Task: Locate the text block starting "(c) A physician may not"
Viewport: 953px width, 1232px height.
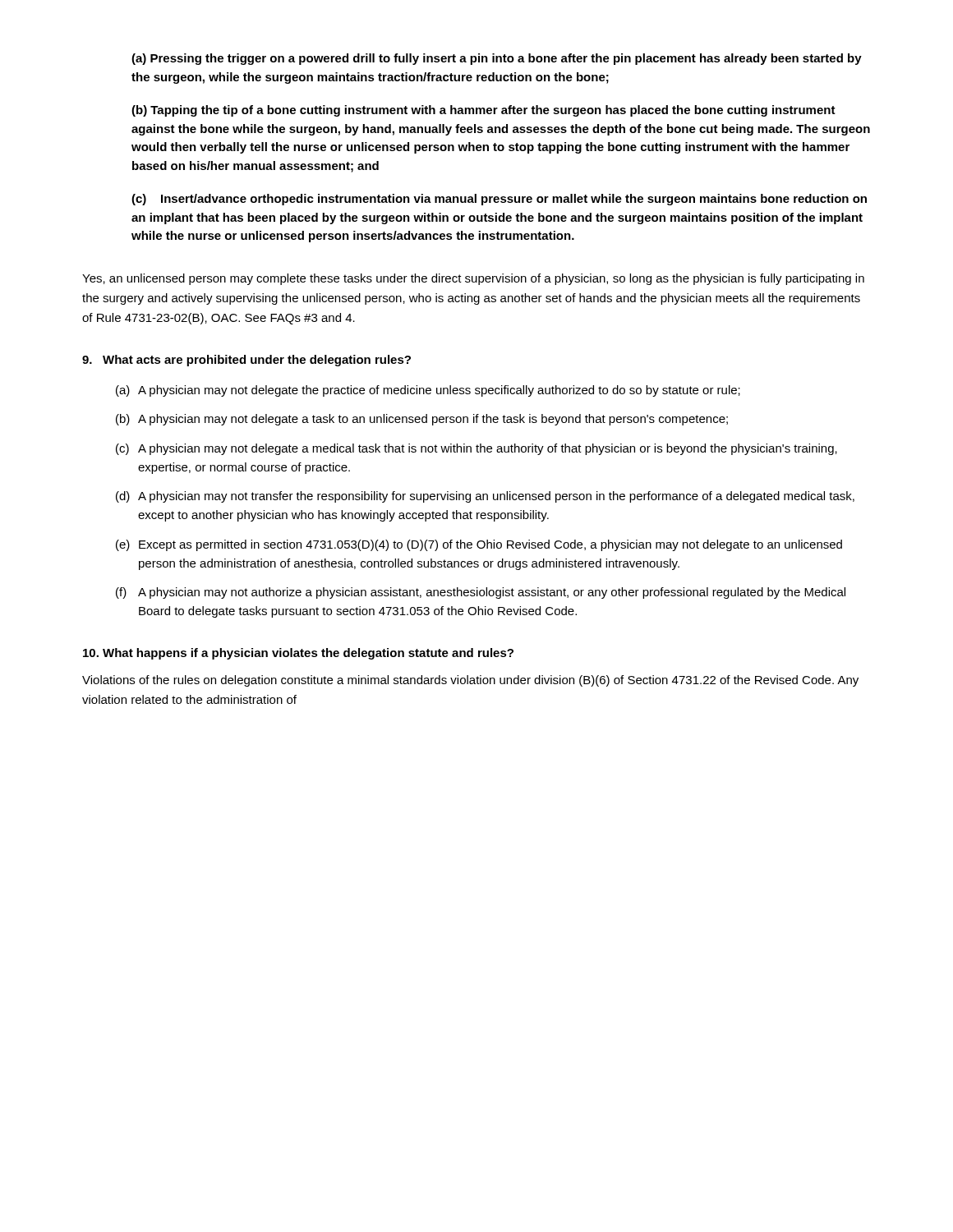Action: click(493, 457)
